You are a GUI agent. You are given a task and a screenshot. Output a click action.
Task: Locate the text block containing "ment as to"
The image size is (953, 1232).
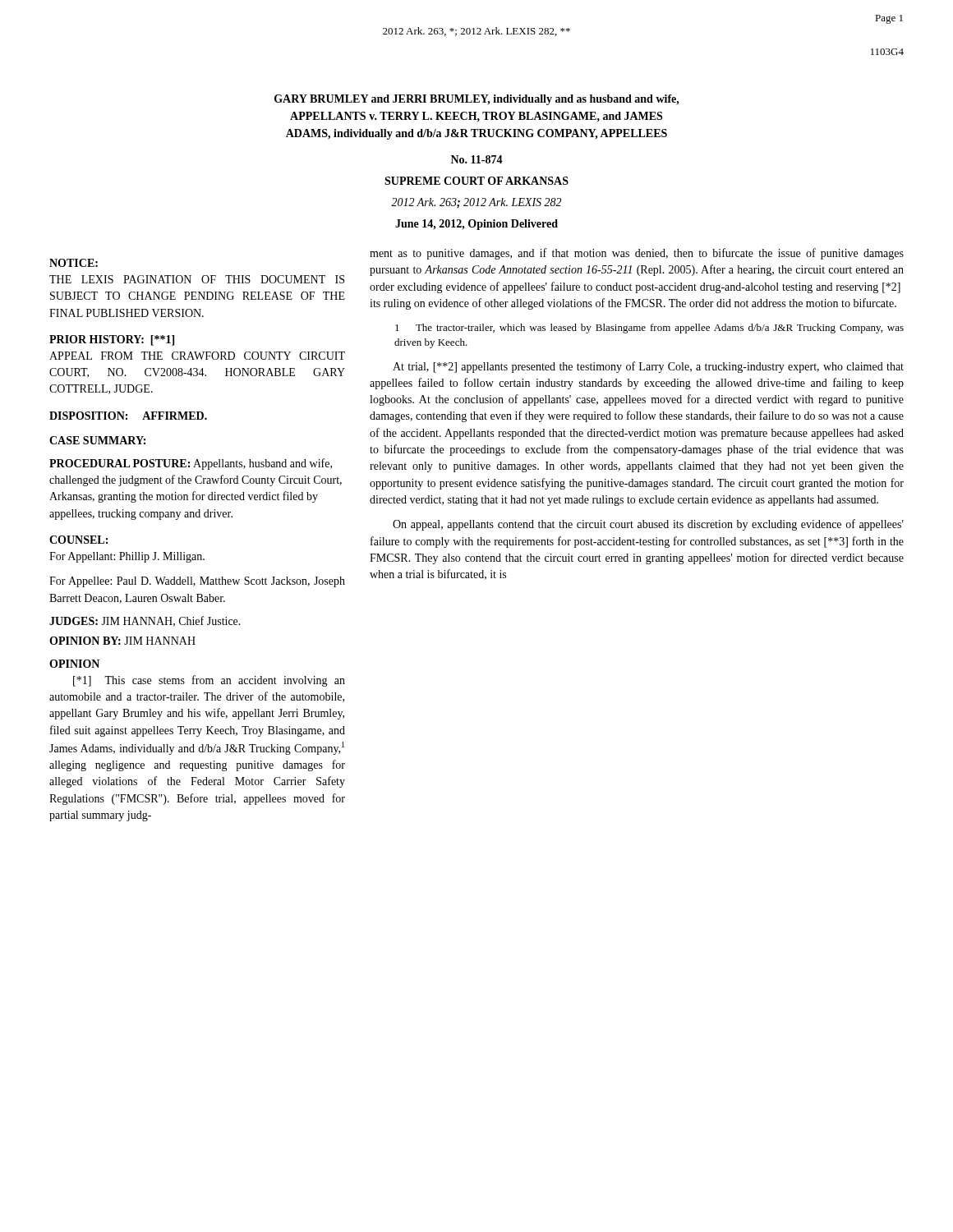(637, 278)
